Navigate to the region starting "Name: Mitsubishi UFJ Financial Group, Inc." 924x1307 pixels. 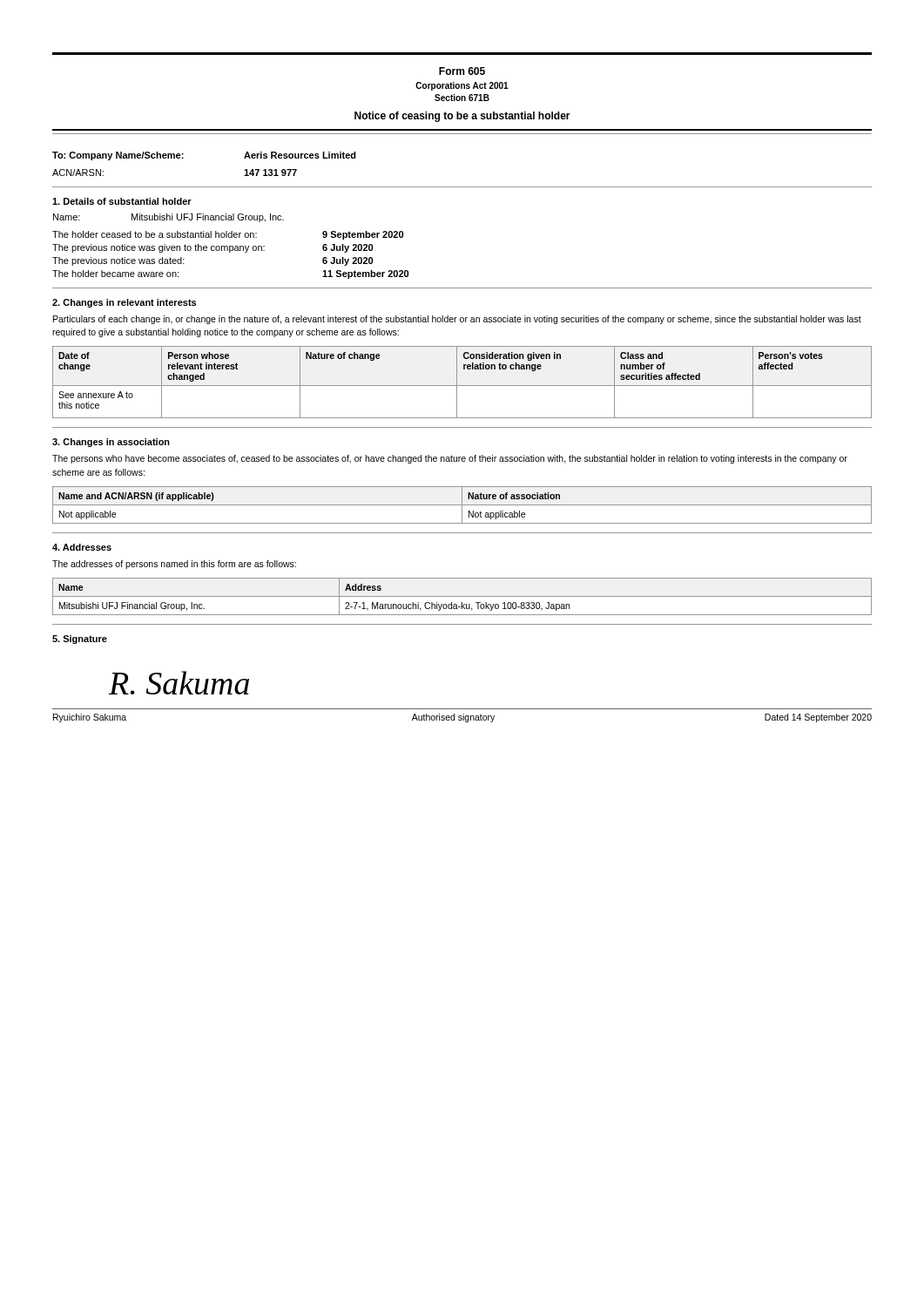(168, 217)
